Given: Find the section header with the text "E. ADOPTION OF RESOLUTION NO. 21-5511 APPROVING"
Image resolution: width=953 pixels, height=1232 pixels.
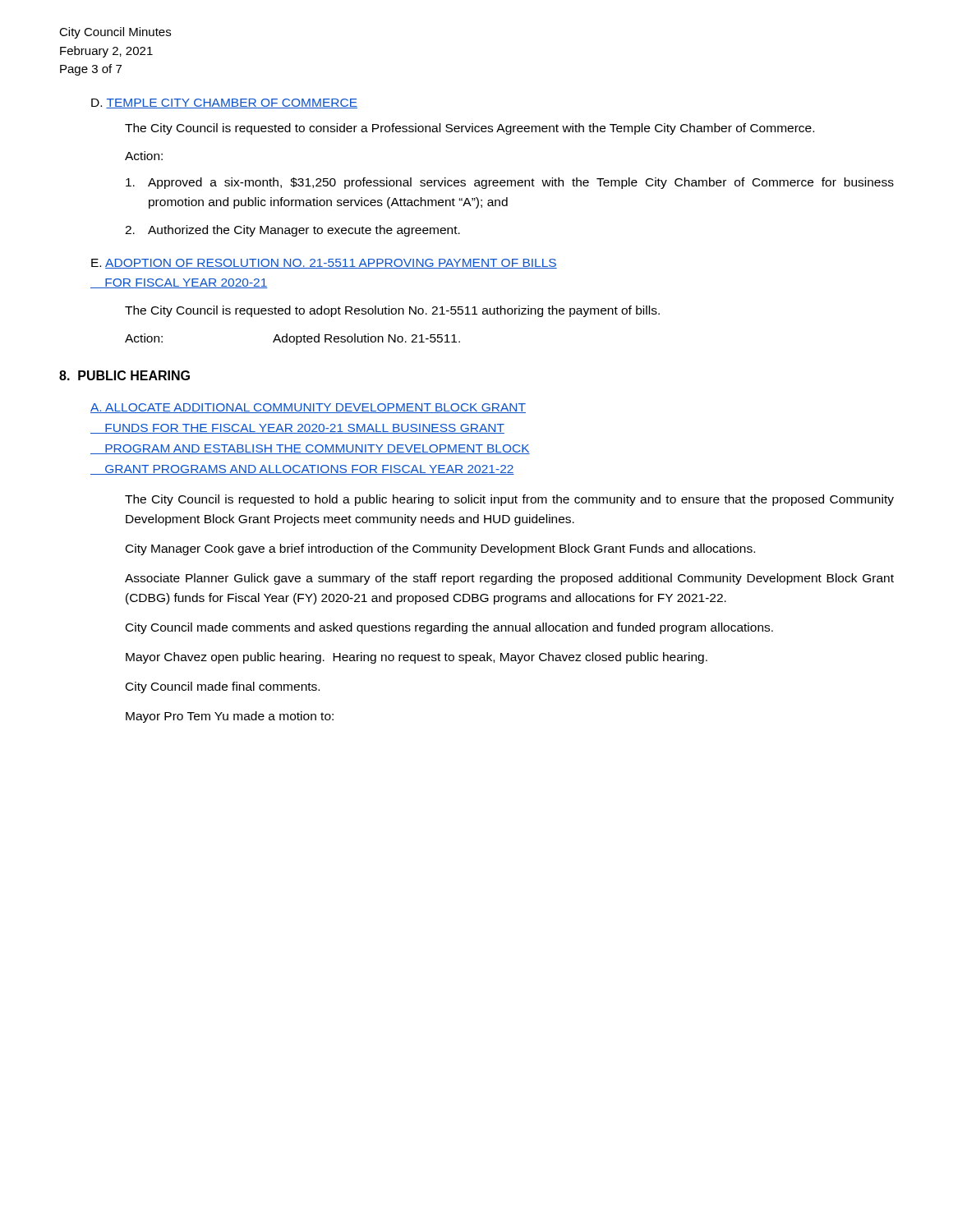Looking at the screenshot, I should tap(324, 272).
